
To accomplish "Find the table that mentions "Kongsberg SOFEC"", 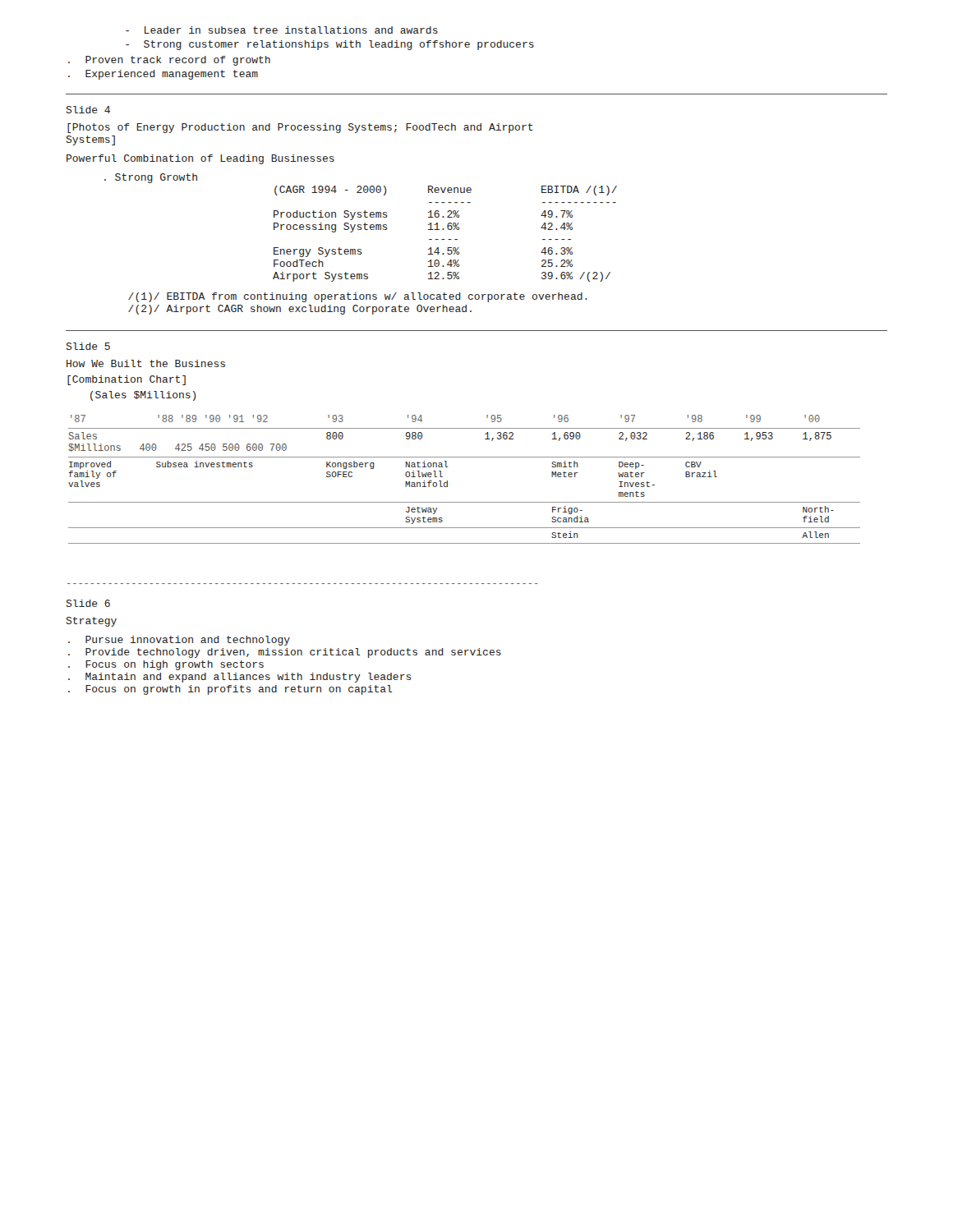I will point(476,479).
